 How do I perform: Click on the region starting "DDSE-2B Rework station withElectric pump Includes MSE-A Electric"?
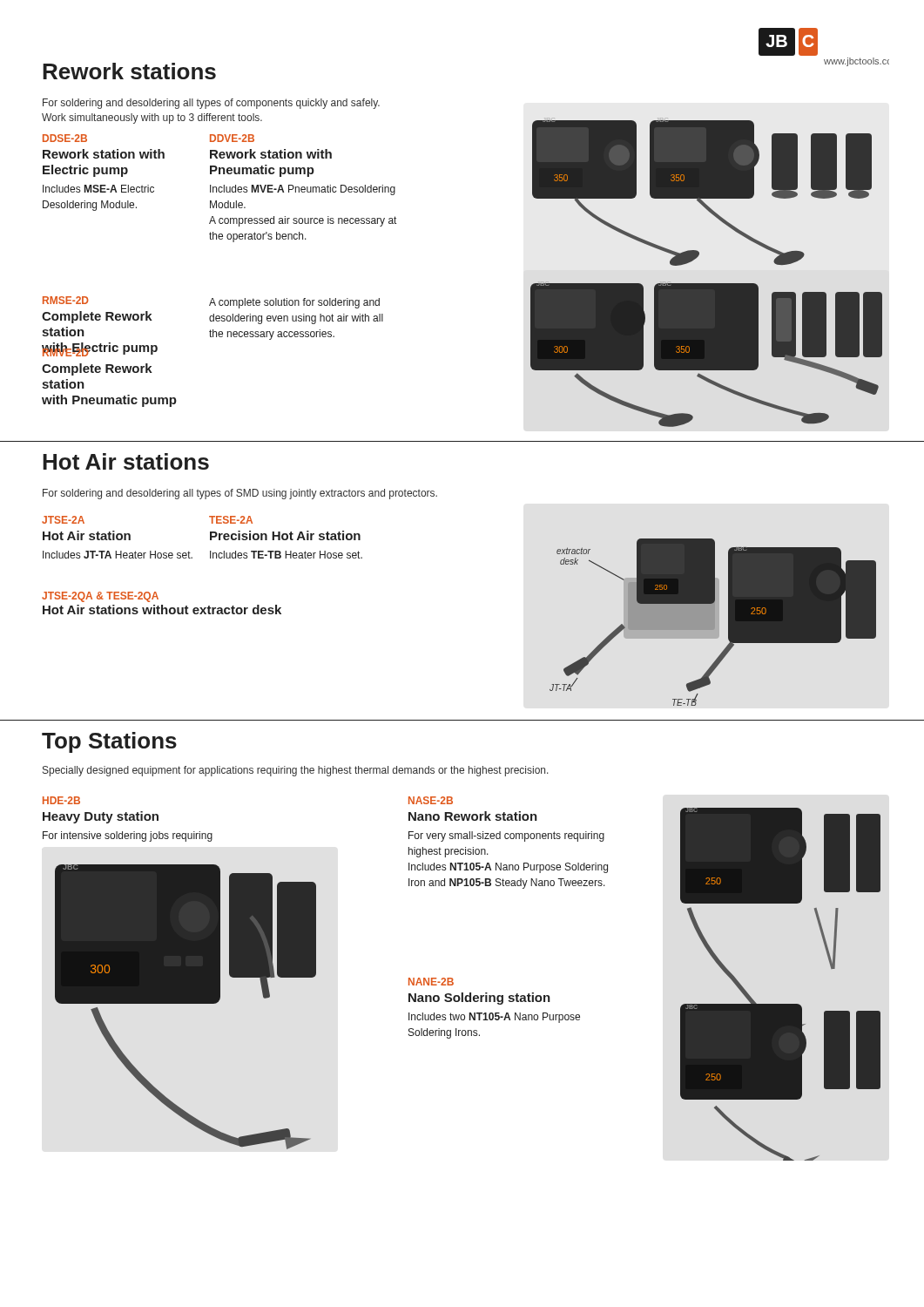(120, 173)
